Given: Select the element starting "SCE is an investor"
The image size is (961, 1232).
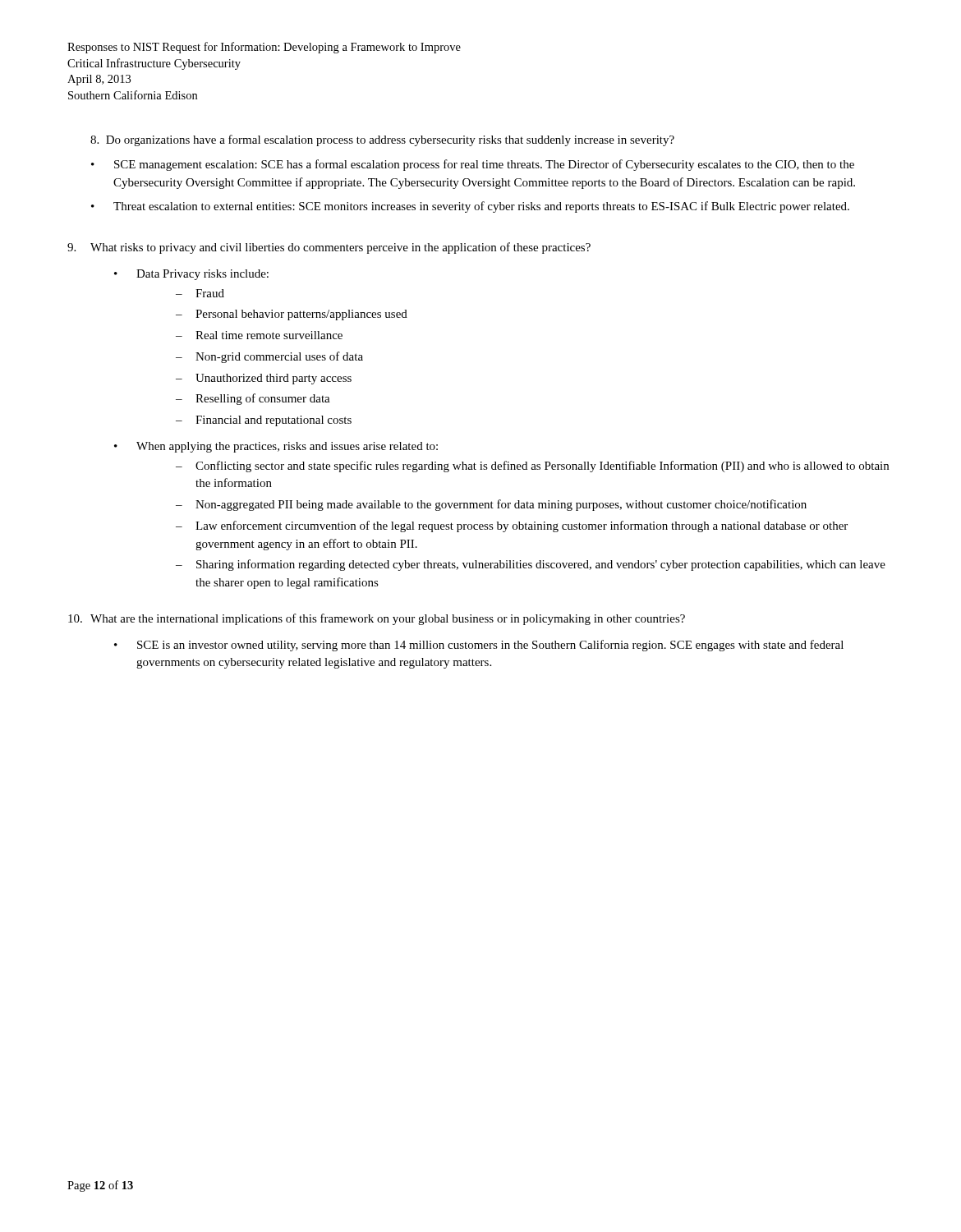Looking at the screenshot, I should 490,653.
